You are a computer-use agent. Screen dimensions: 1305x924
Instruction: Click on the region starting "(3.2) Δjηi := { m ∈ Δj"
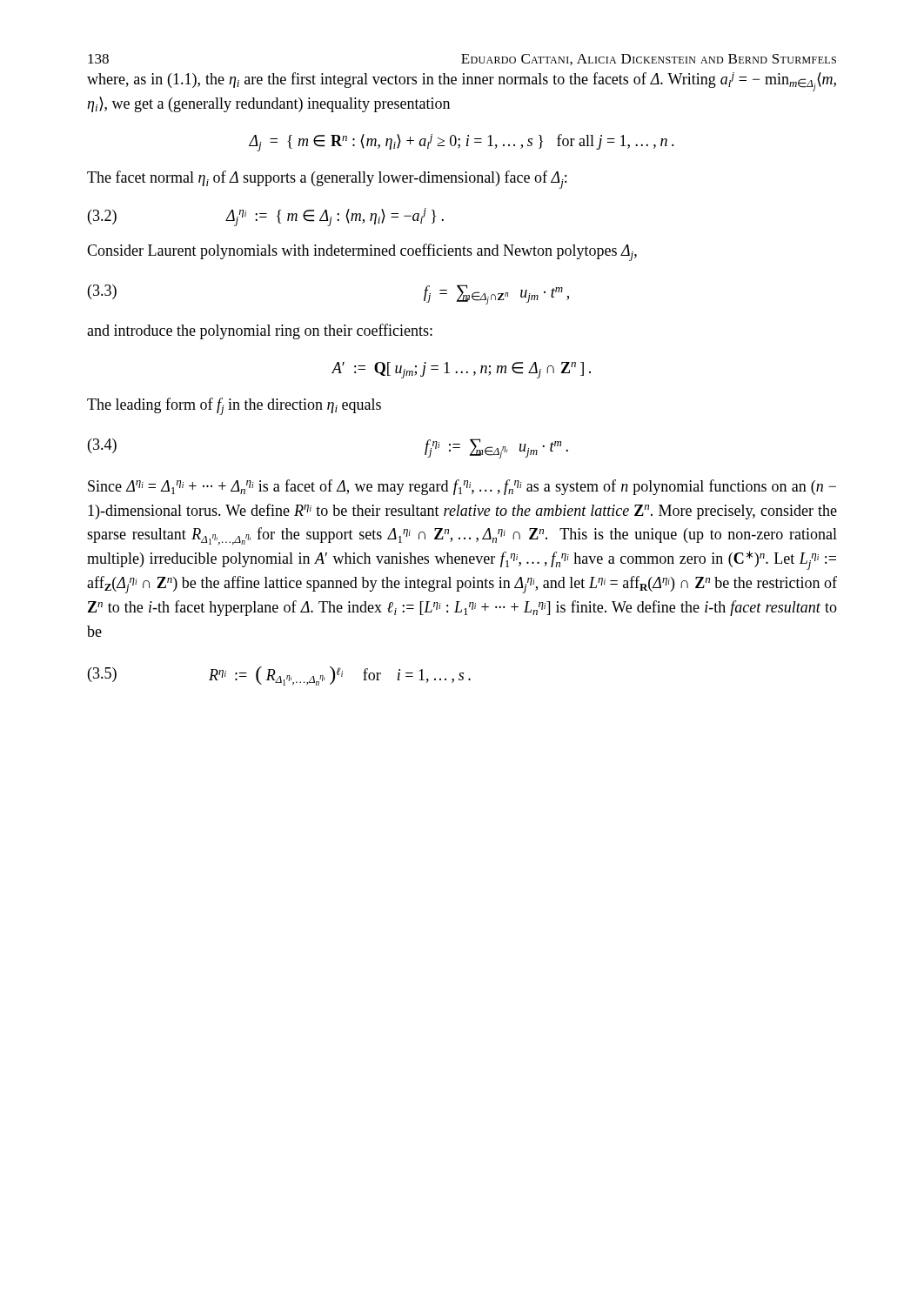tap(266, 217)
